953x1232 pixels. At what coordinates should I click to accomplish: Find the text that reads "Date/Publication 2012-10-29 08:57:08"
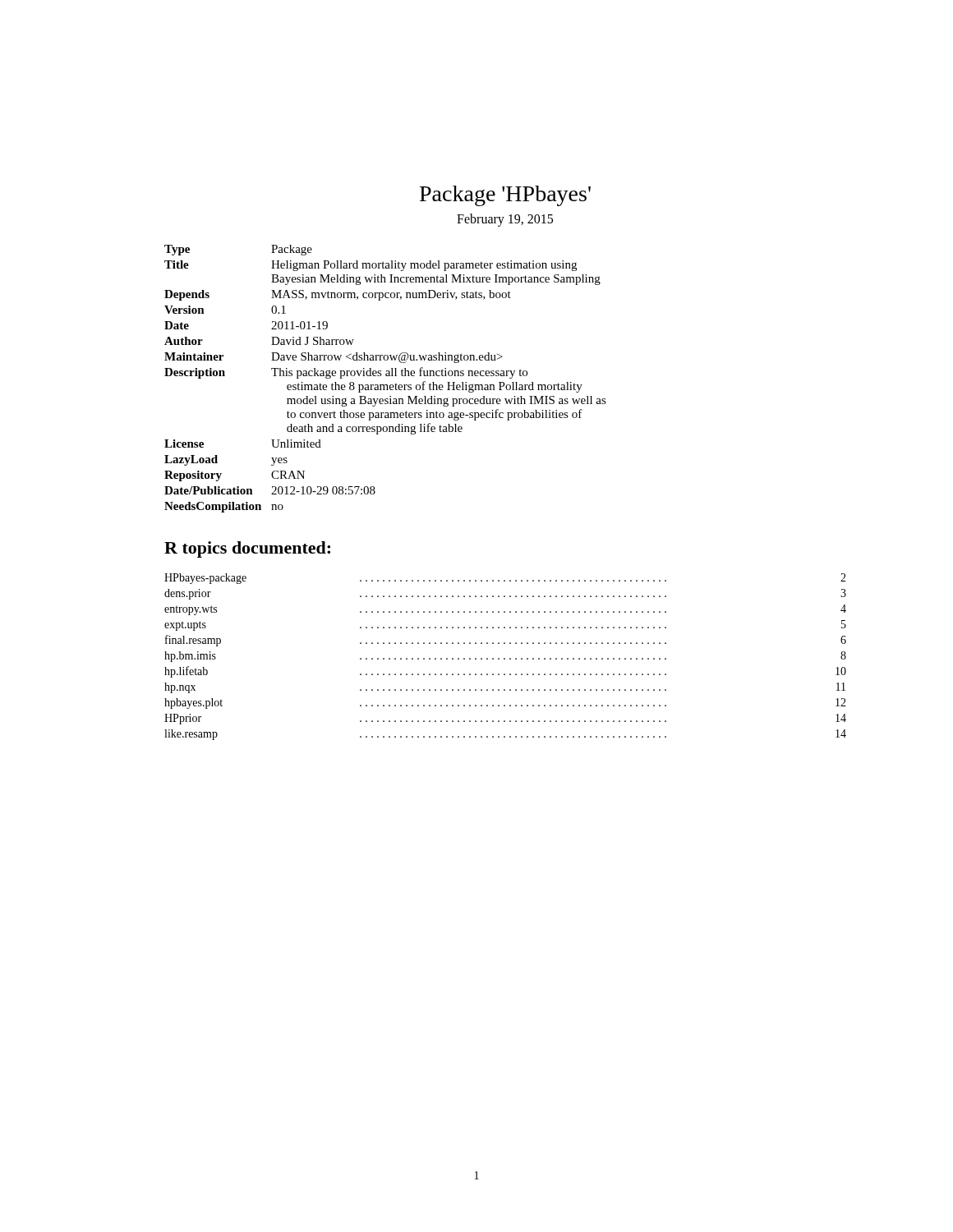(270, 490)
